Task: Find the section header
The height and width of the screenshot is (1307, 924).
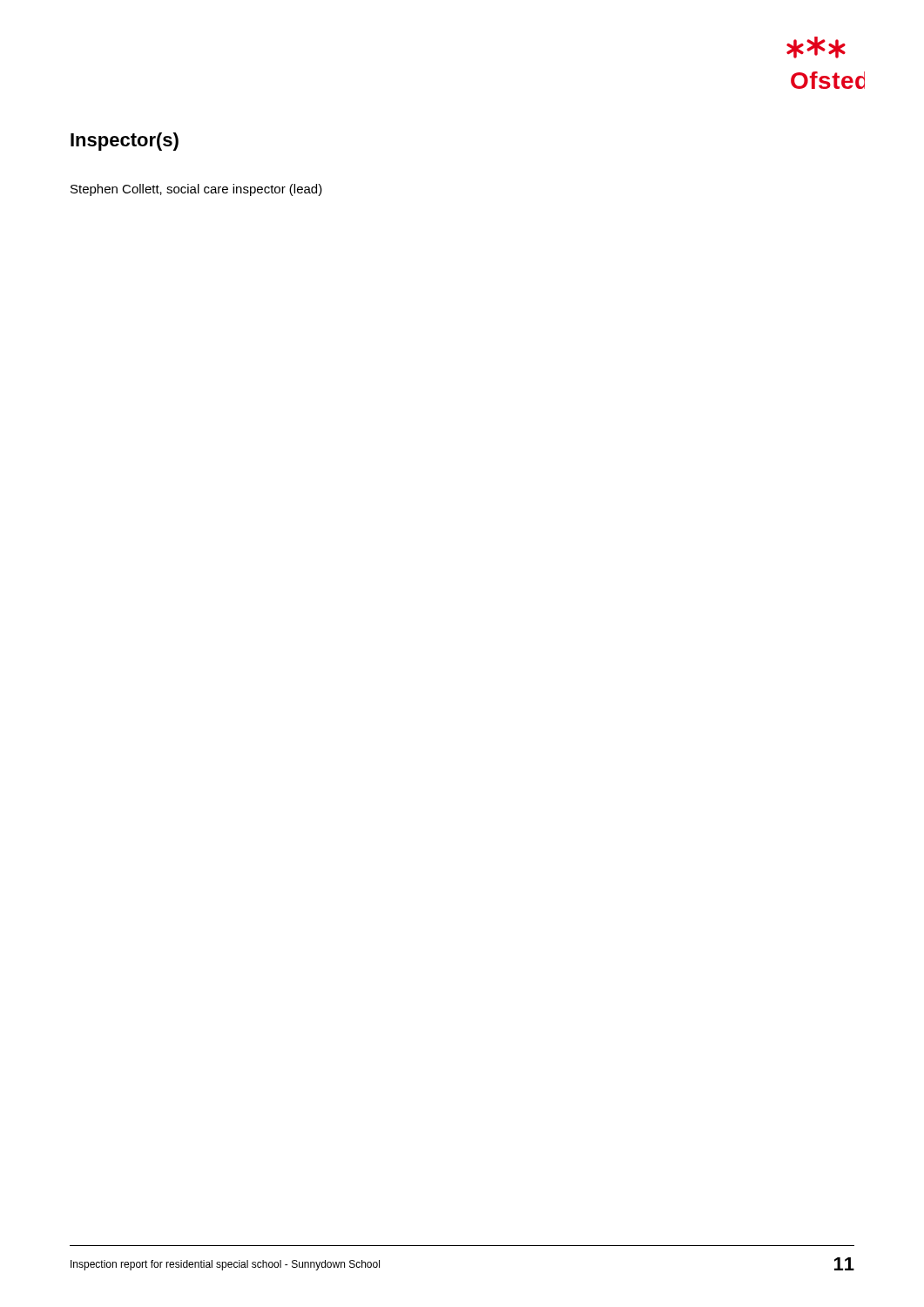Action: coord(125,140)
